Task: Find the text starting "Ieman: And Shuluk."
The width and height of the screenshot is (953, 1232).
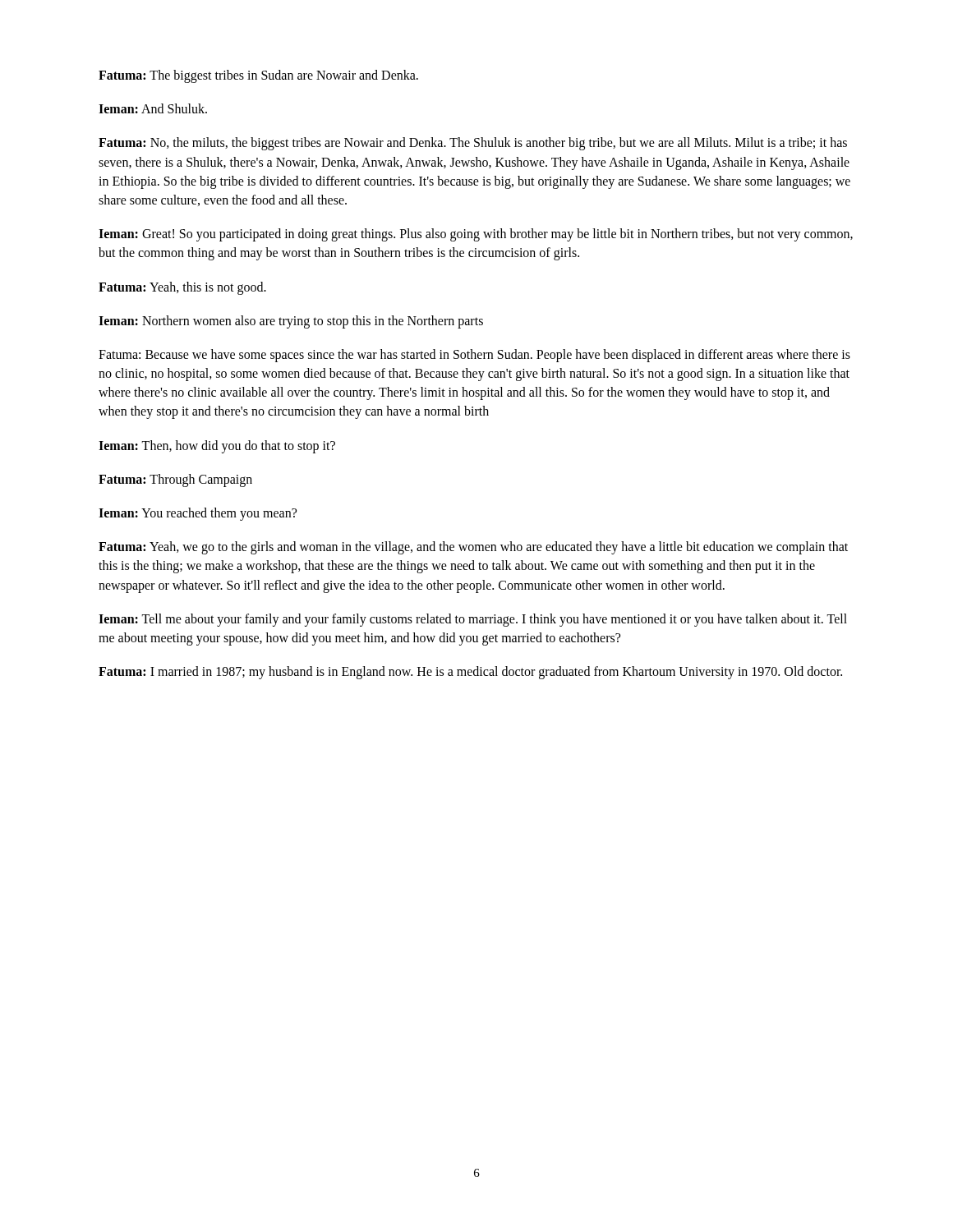Action: (153, 109)
